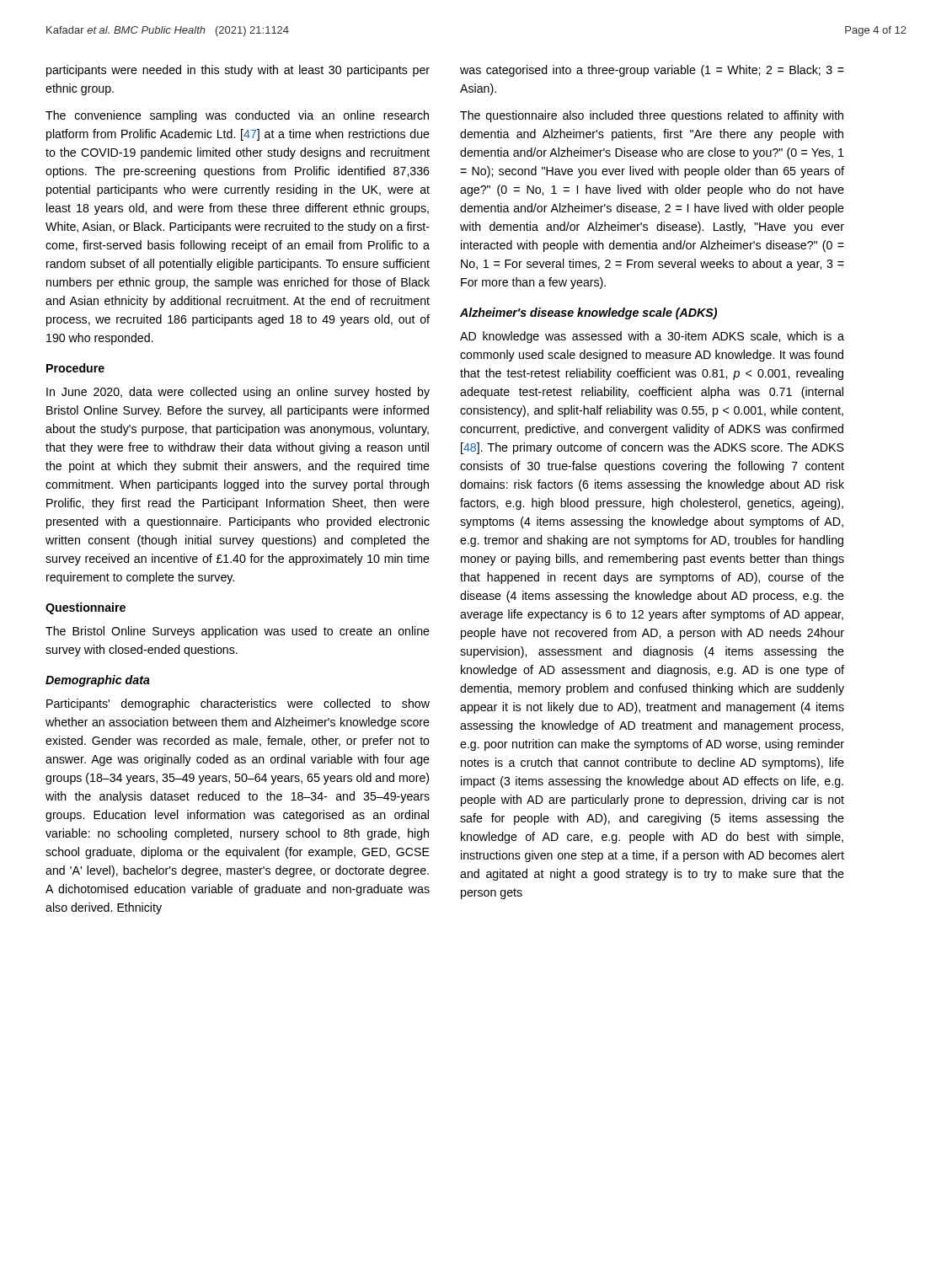Click on the section header that reads "Alzheimer's disease knowledge scale (ADKS)"

[589, 313]
